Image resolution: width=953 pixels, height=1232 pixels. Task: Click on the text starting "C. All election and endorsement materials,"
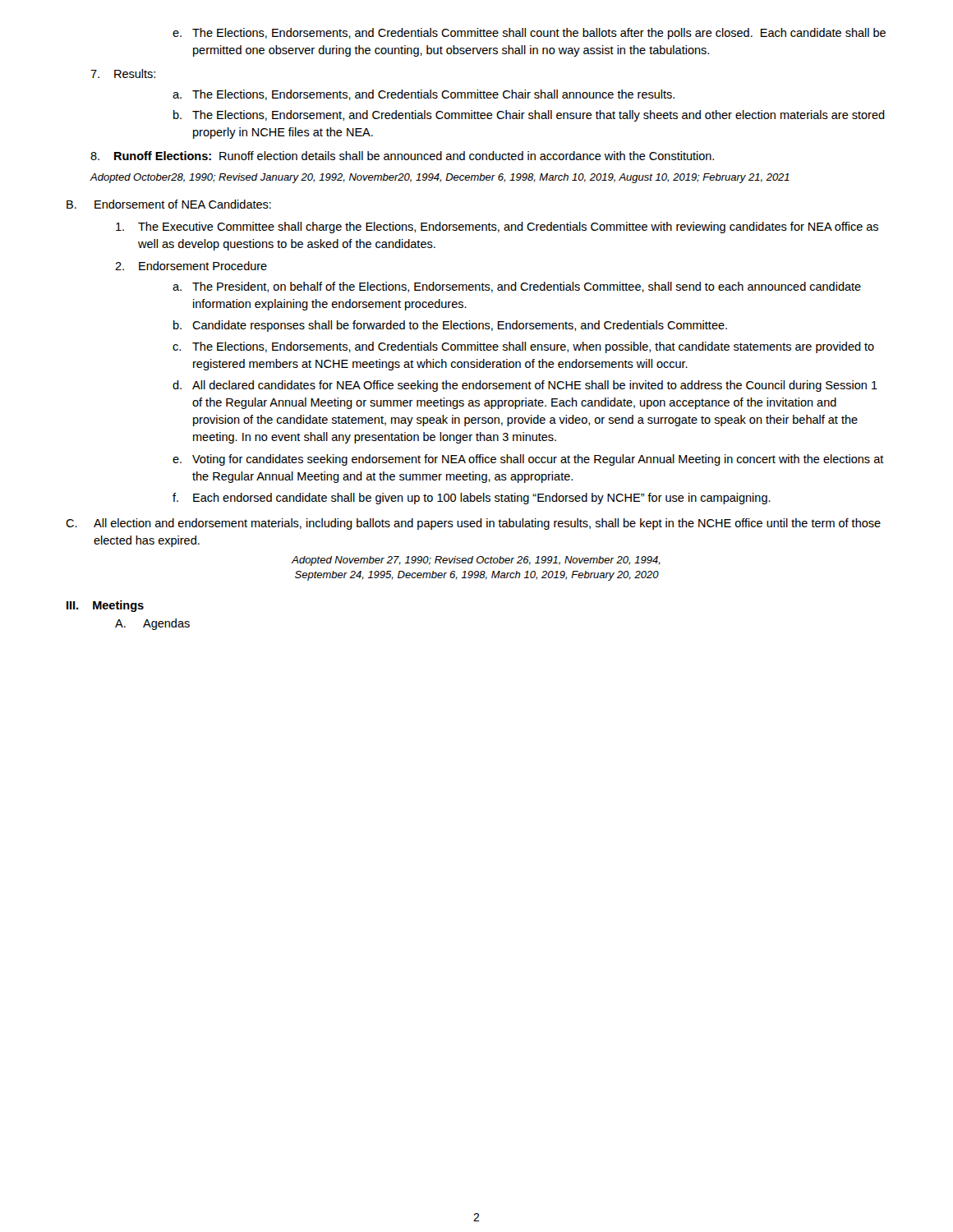tap(476, 532)
